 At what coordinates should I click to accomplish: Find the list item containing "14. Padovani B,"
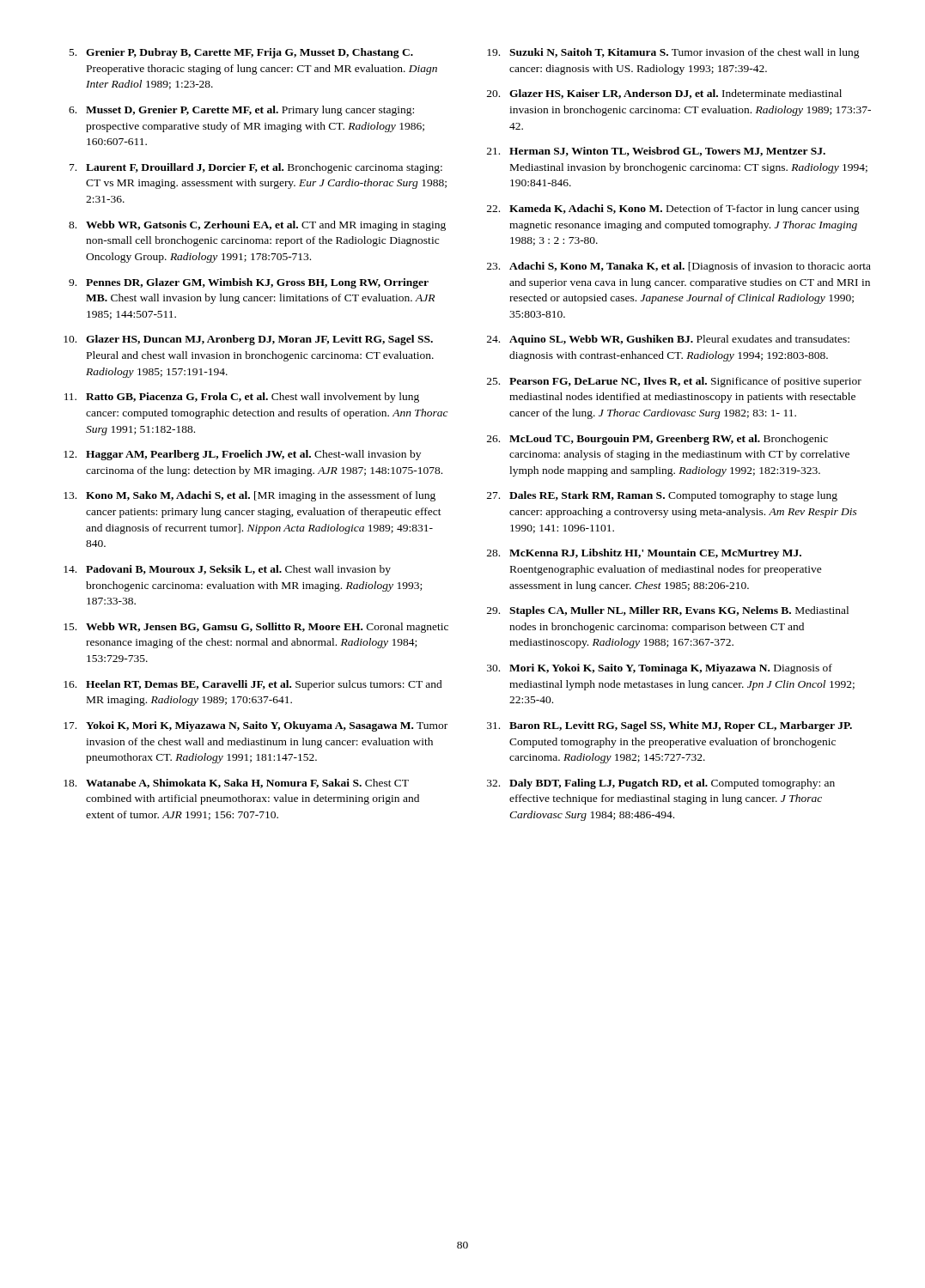(251, 585)
